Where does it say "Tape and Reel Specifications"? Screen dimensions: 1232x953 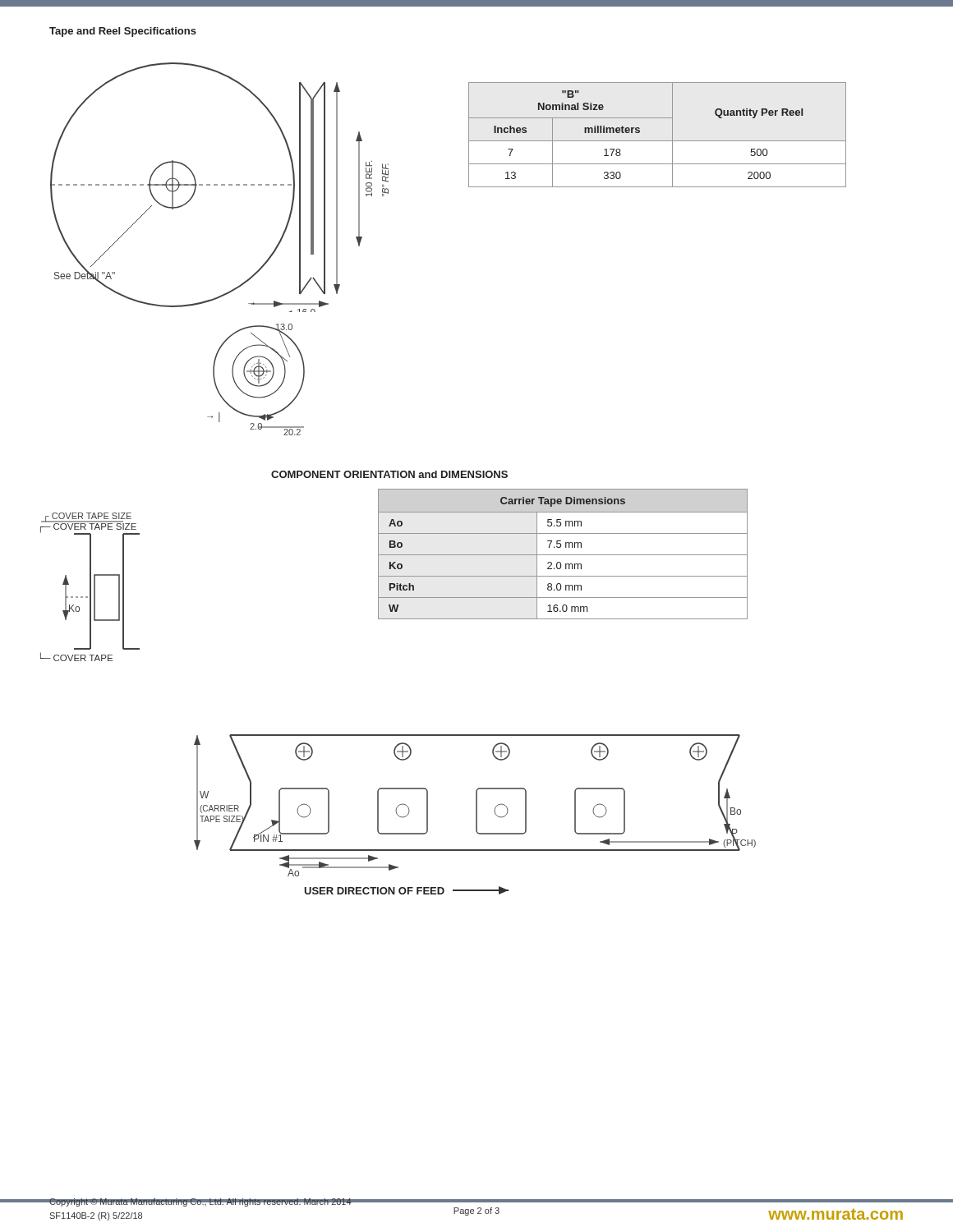point(123,31)
